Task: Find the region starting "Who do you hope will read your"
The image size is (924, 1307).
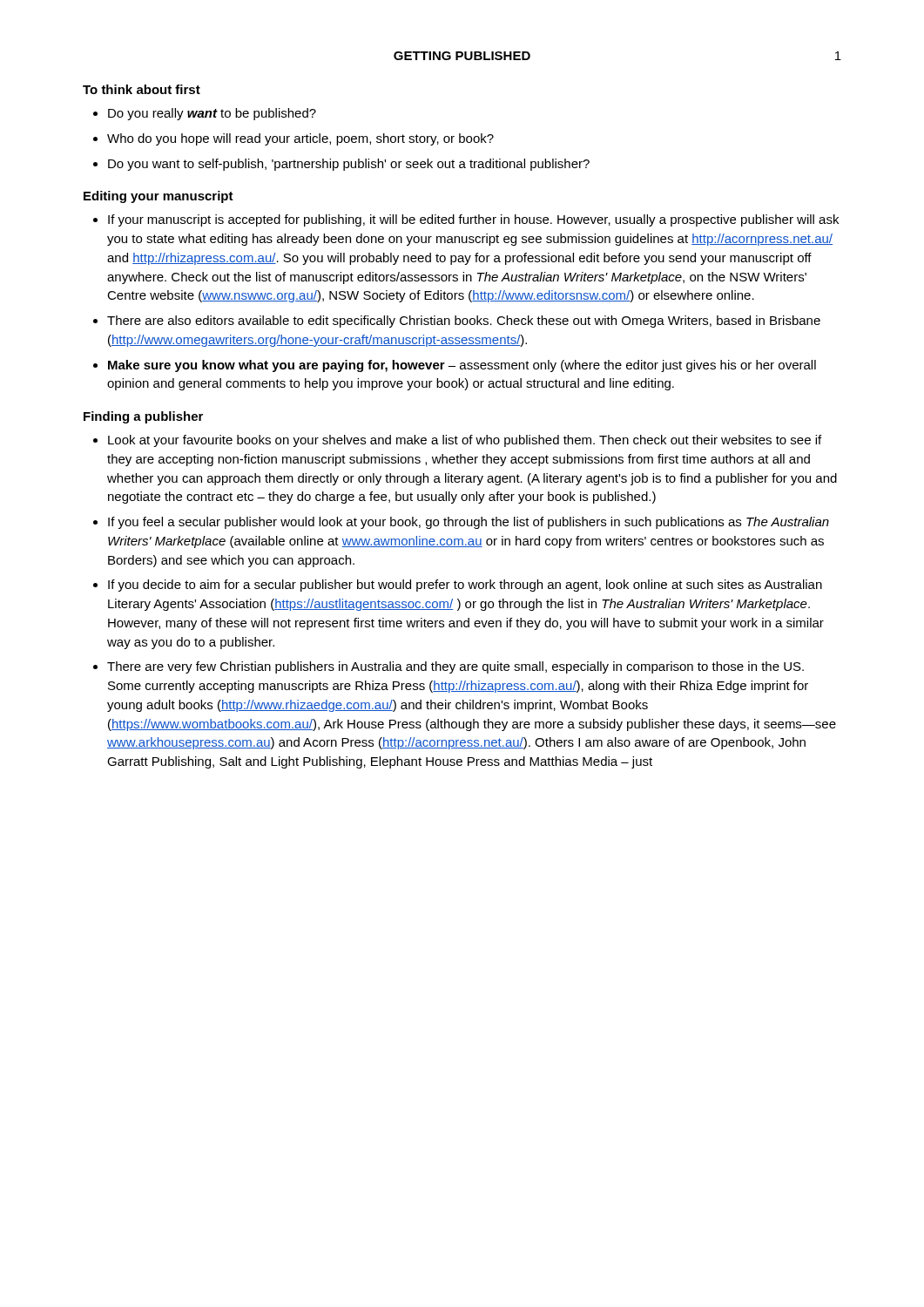Action: point(300,138)
